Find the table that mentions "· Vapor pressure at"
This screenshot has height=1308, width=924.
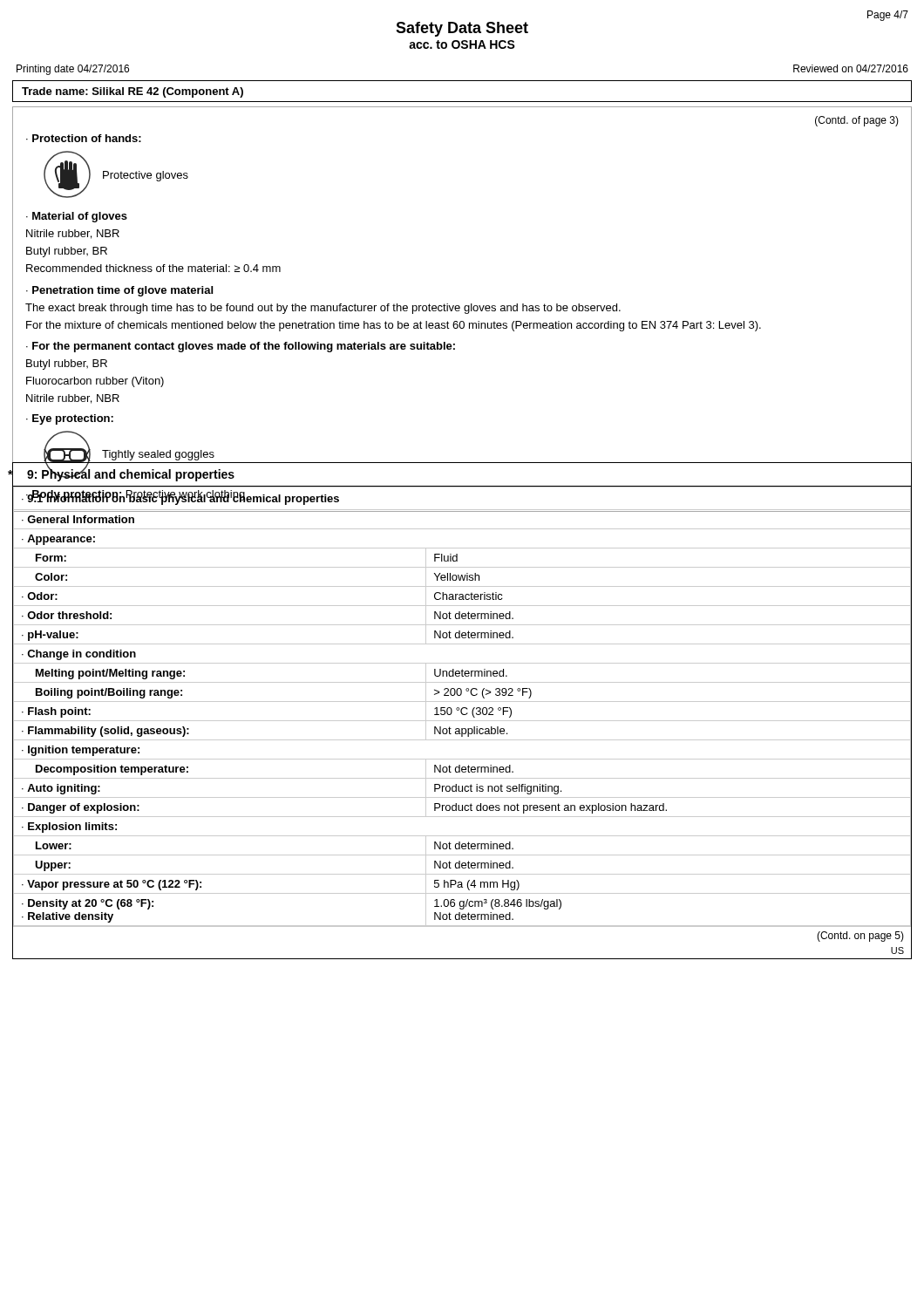pos(462,722)
